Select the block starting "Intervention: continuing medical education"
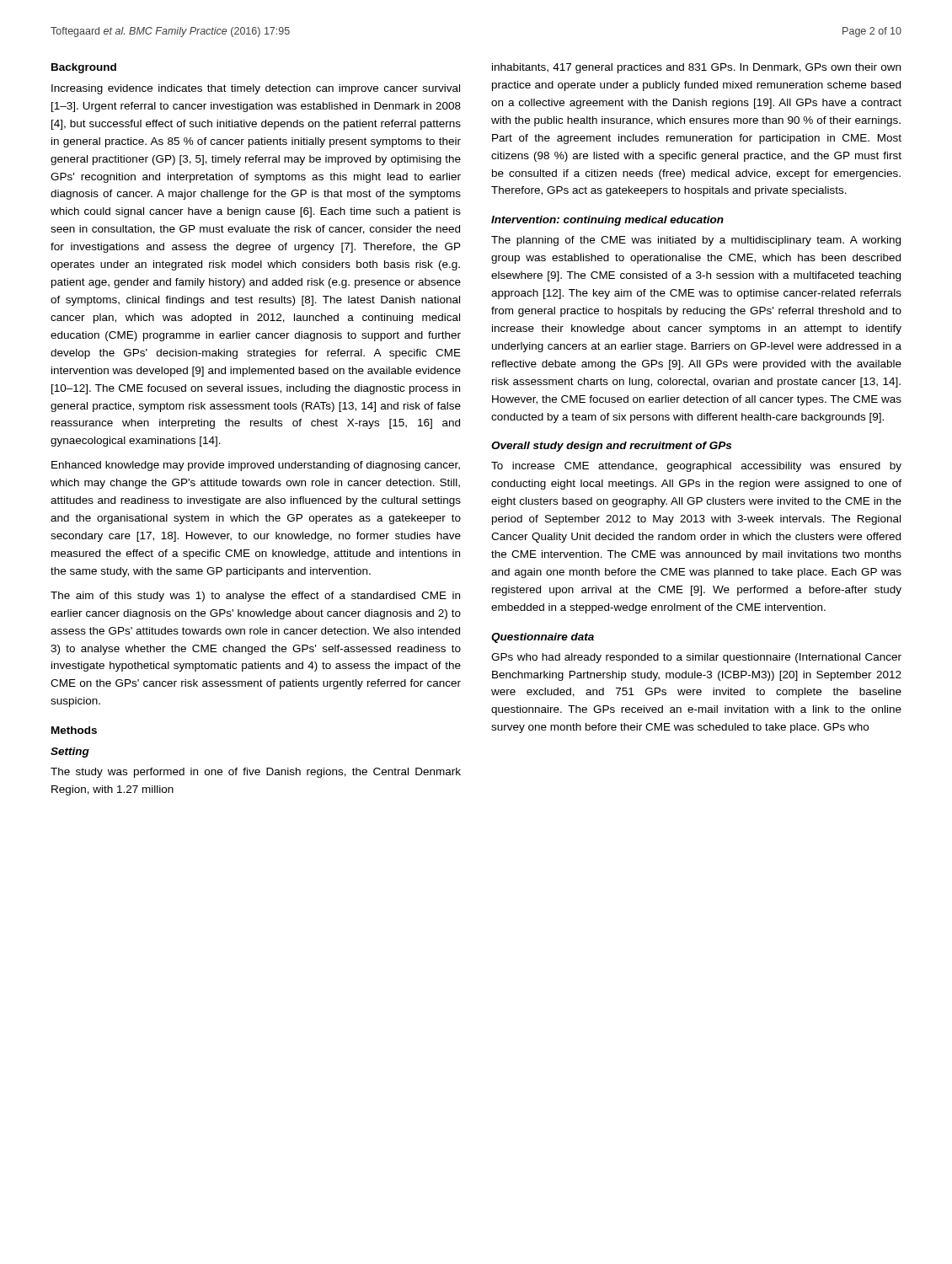Screen dimensions: 1264x952 click(x=607, y=220)
